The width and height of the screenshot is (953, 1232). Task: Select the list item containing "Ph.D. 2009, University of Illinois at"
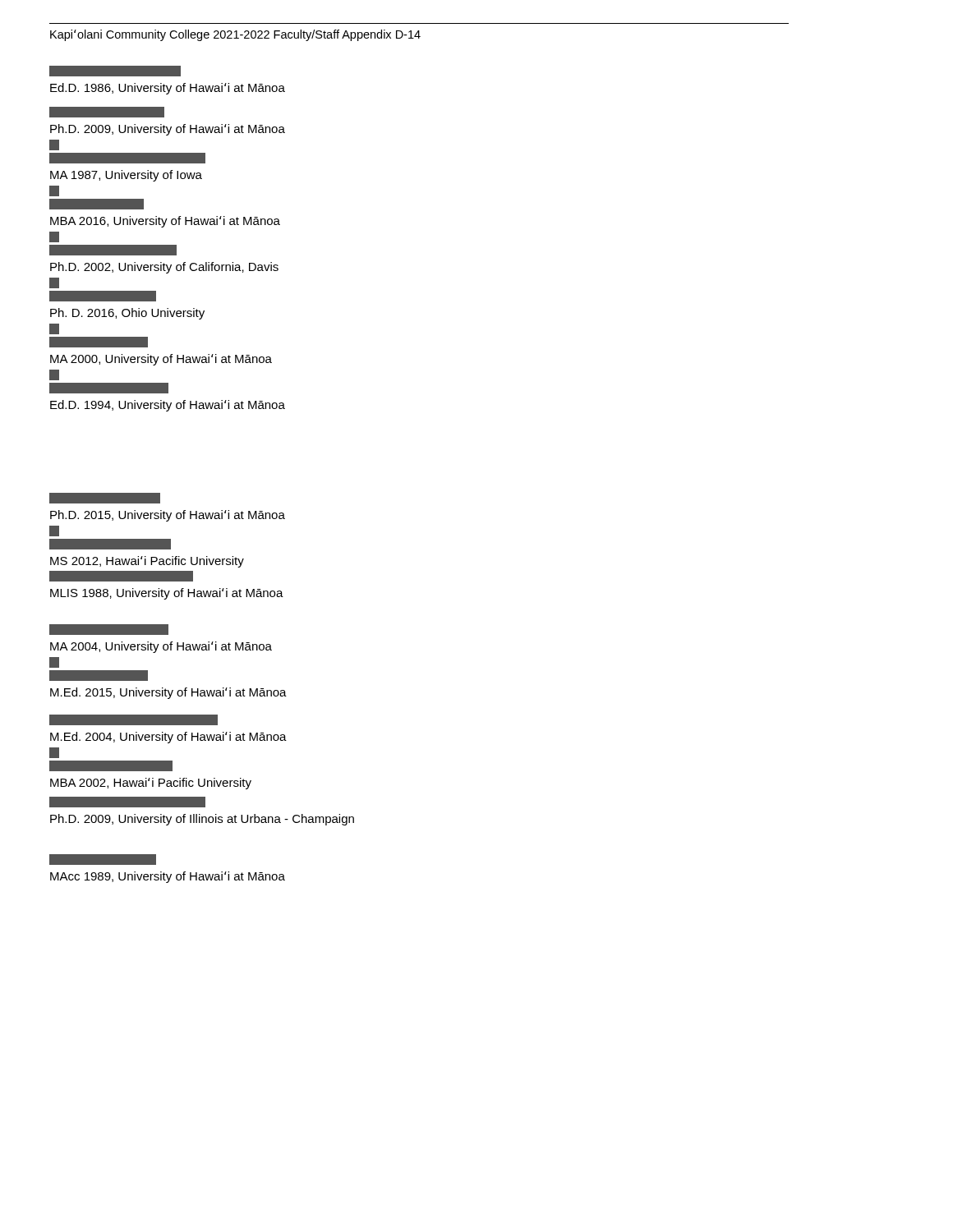[x=202, y=811]
